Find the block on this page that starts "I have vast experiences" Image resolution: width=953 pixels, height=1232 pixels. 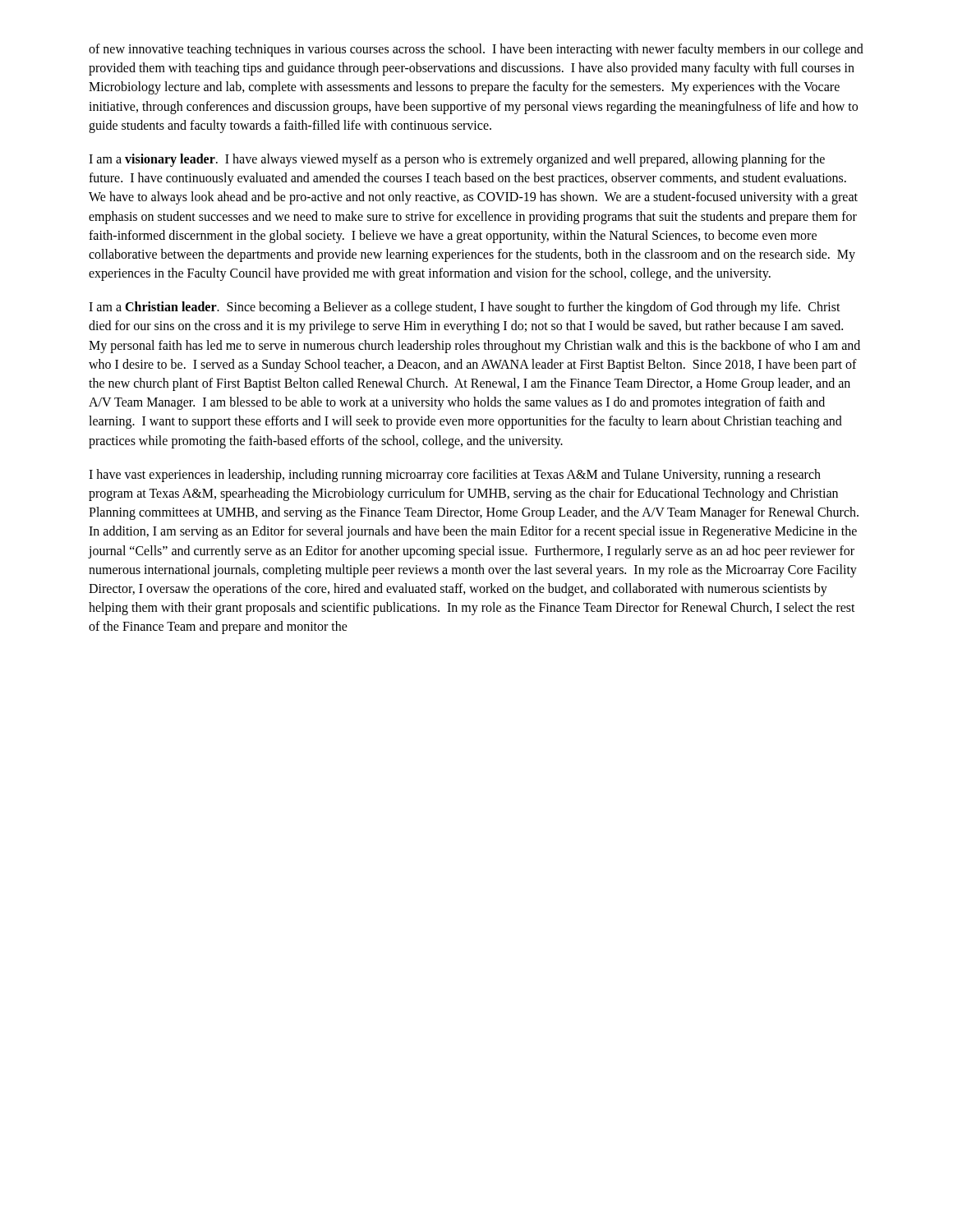(476, 550)
